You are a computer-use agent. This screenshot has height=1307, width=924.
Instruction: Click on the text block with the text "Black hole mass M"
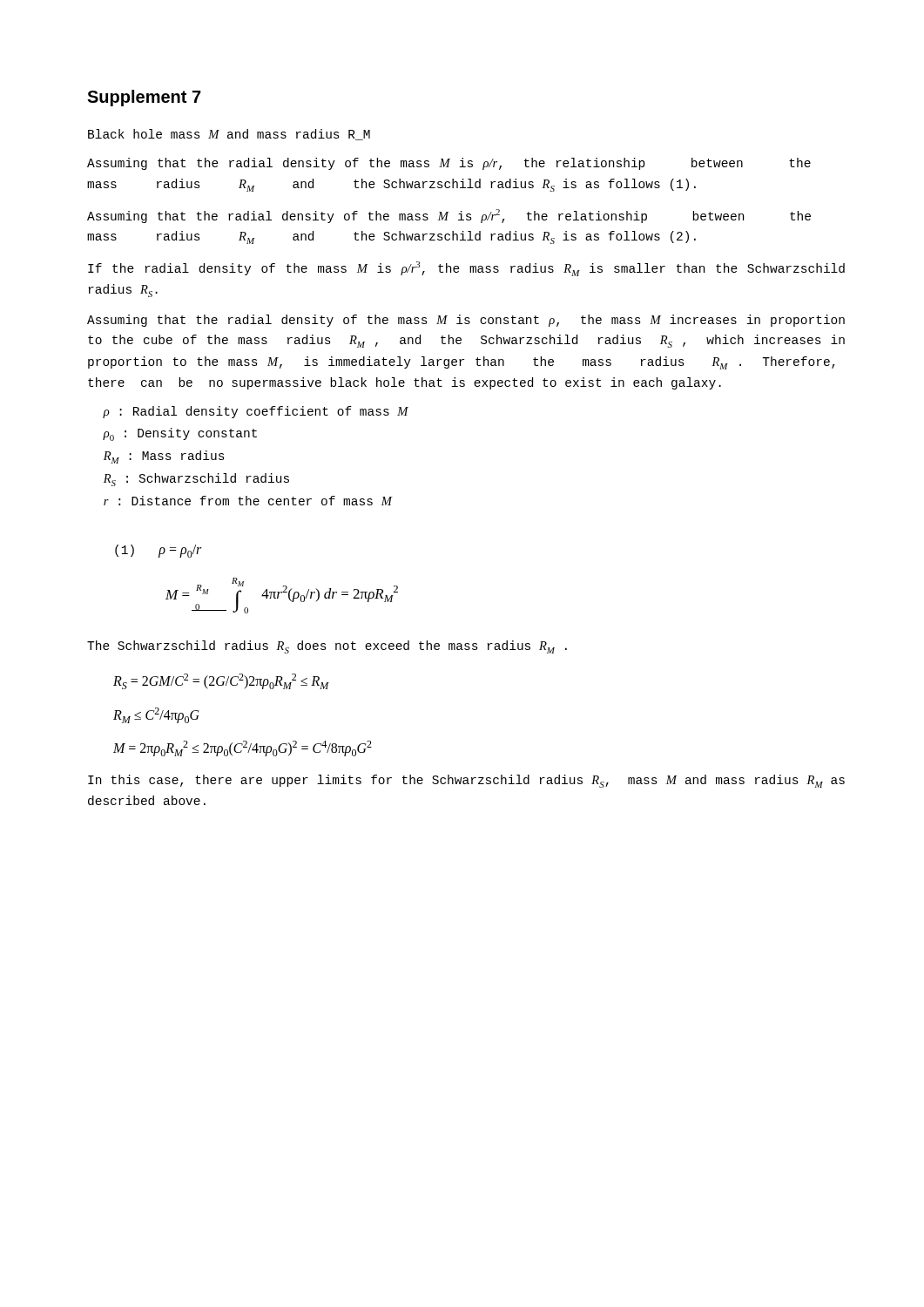pyautogui.click(x=229, y=135)
